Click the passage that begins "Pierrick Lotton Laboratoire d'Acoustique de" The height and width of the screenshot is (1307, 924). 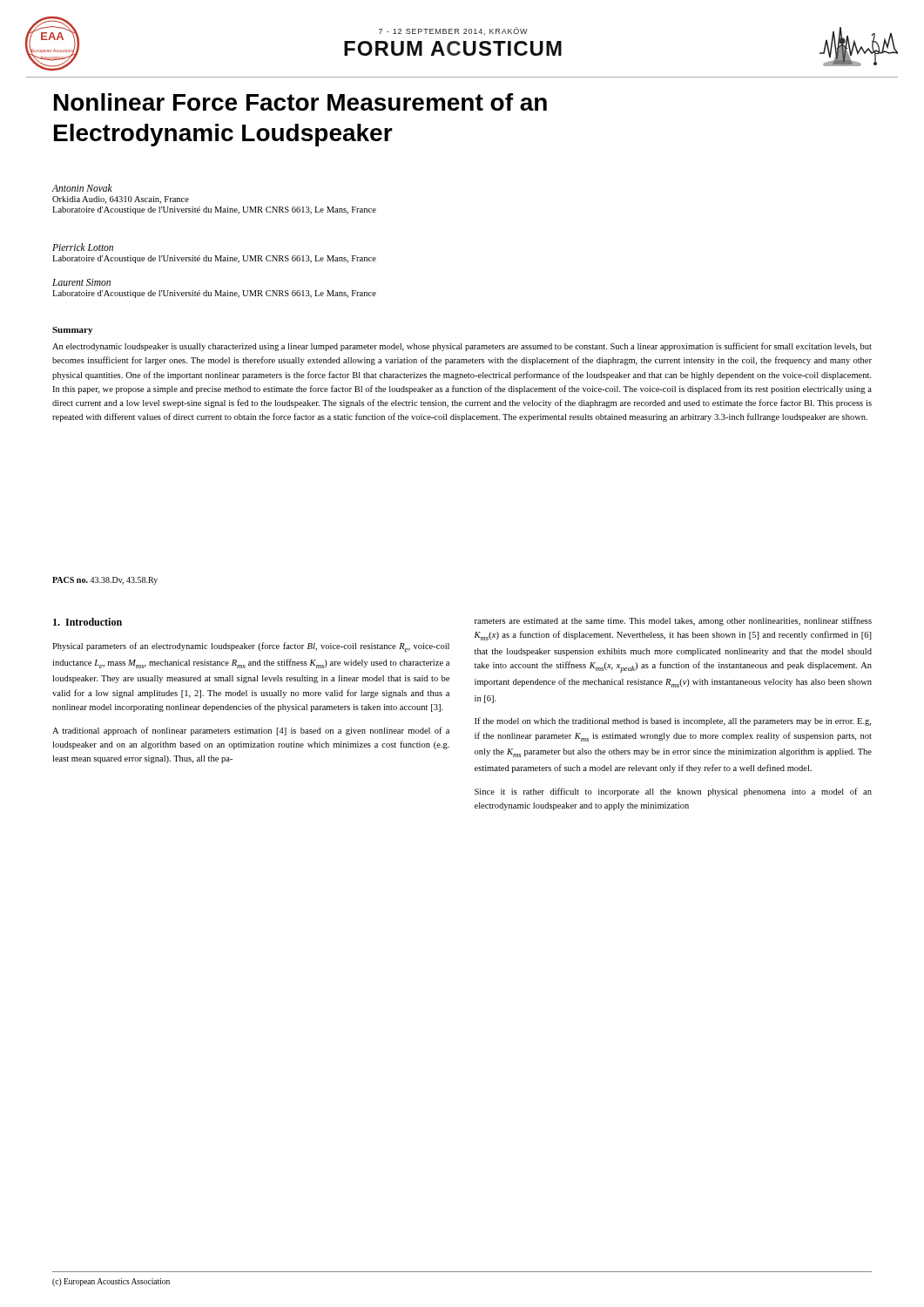83,247
